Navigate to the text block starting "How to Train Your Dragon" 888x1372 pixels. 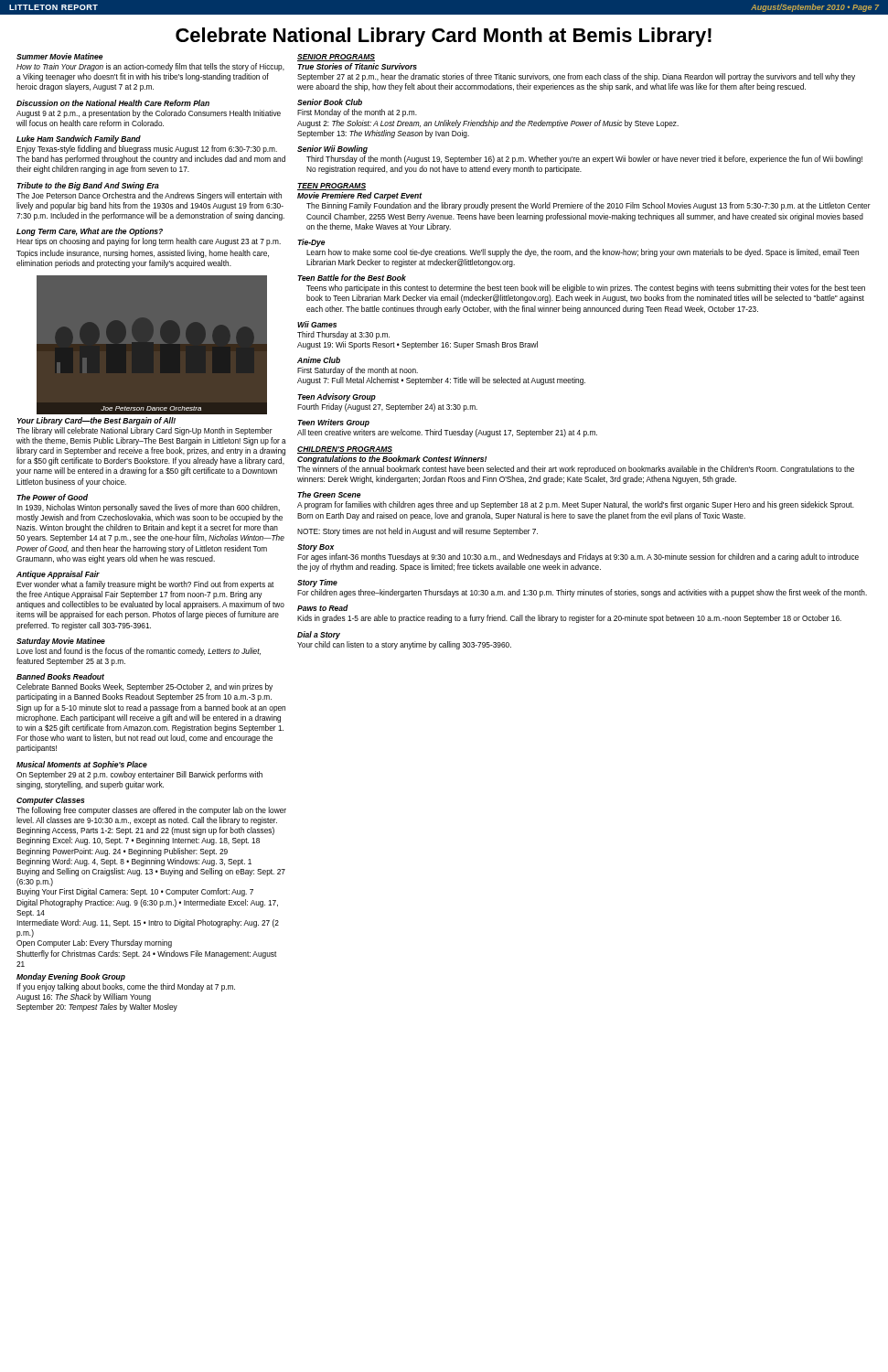[150, 77]
